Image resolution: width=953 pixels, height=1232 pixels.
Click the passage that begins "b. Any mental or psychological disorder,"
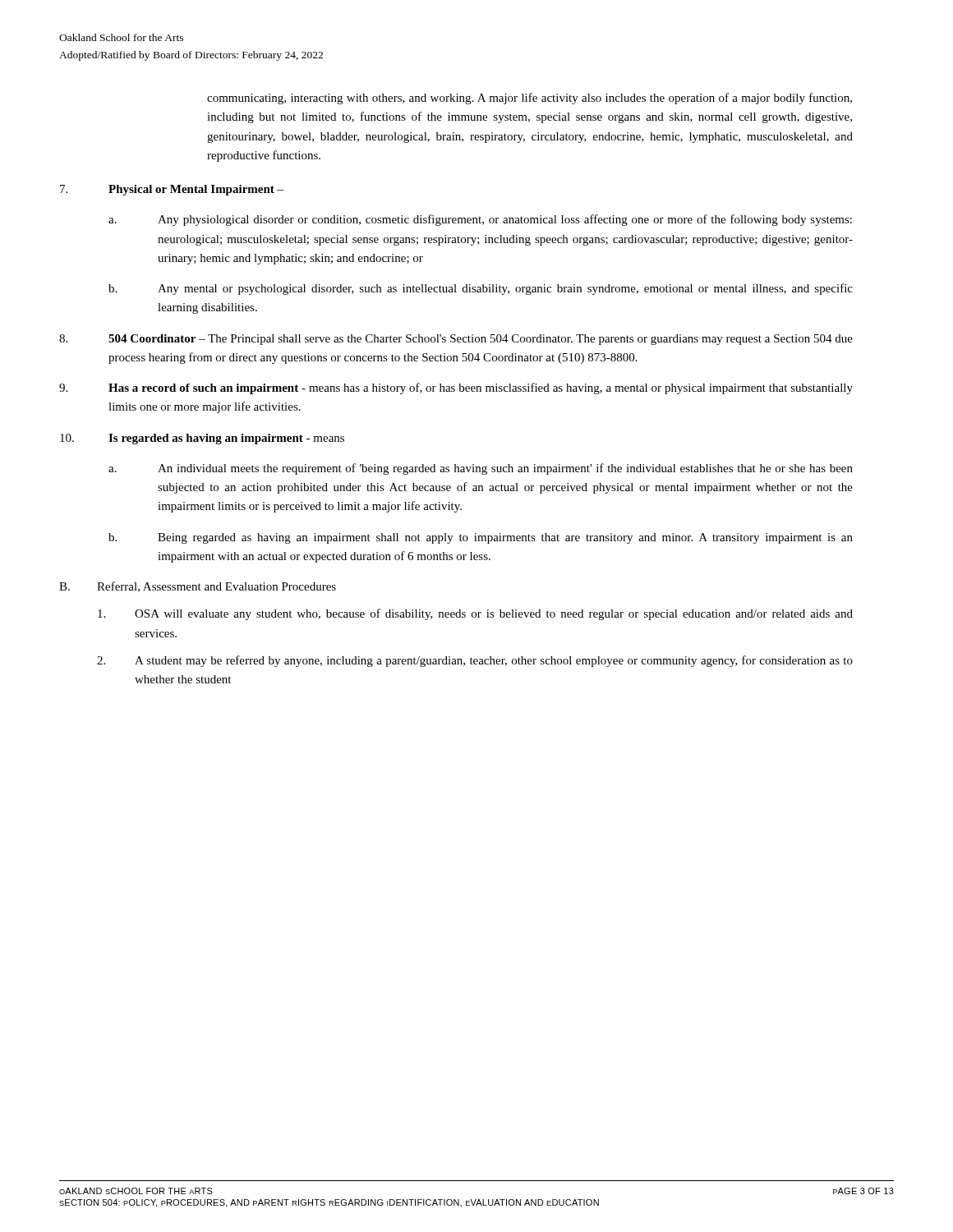tap(481, 298)
